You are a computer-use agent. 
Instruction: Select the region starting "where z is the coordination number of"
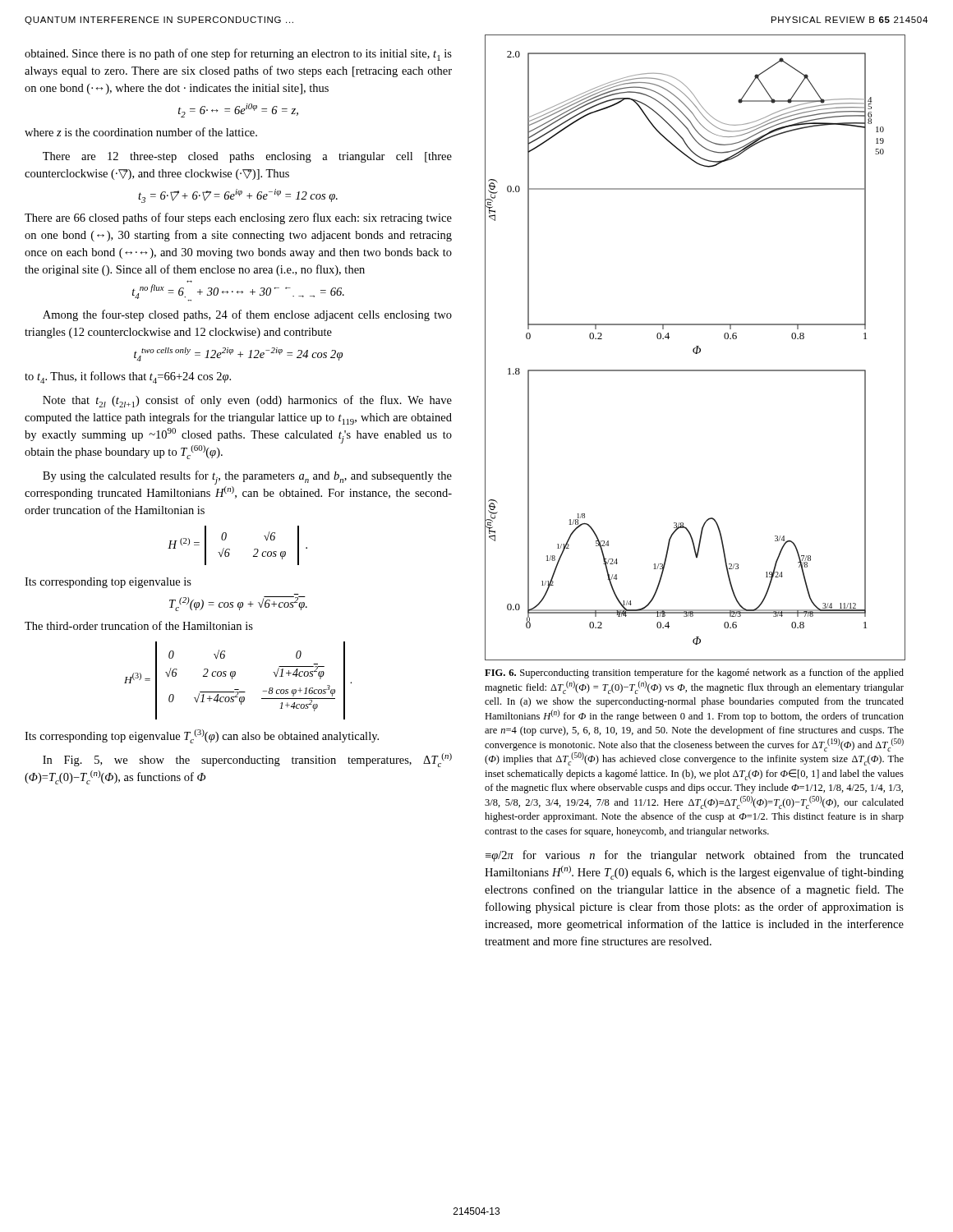(238, 153)
